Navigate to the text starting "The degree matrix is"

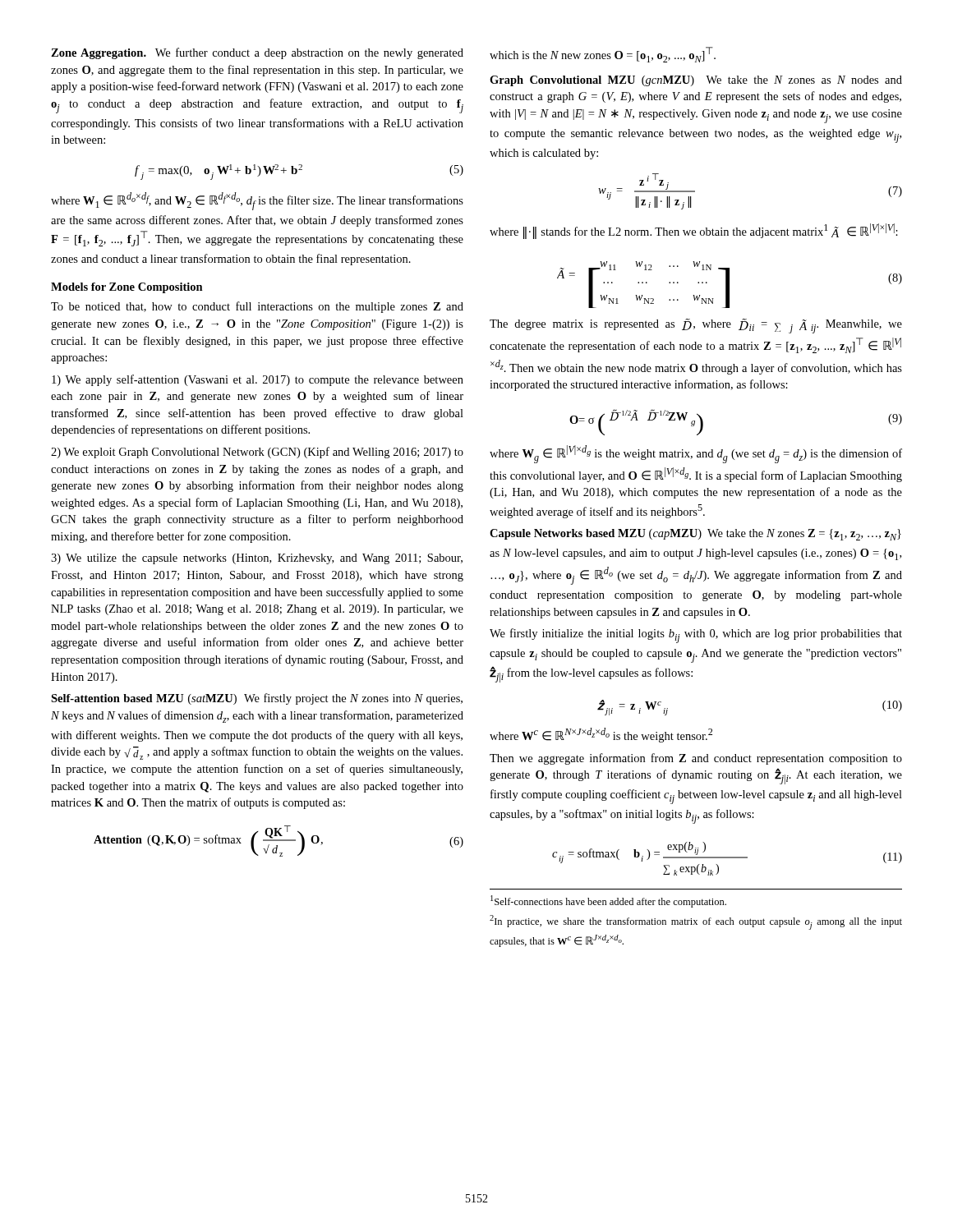pyautogui.click(x=696, y=354)
